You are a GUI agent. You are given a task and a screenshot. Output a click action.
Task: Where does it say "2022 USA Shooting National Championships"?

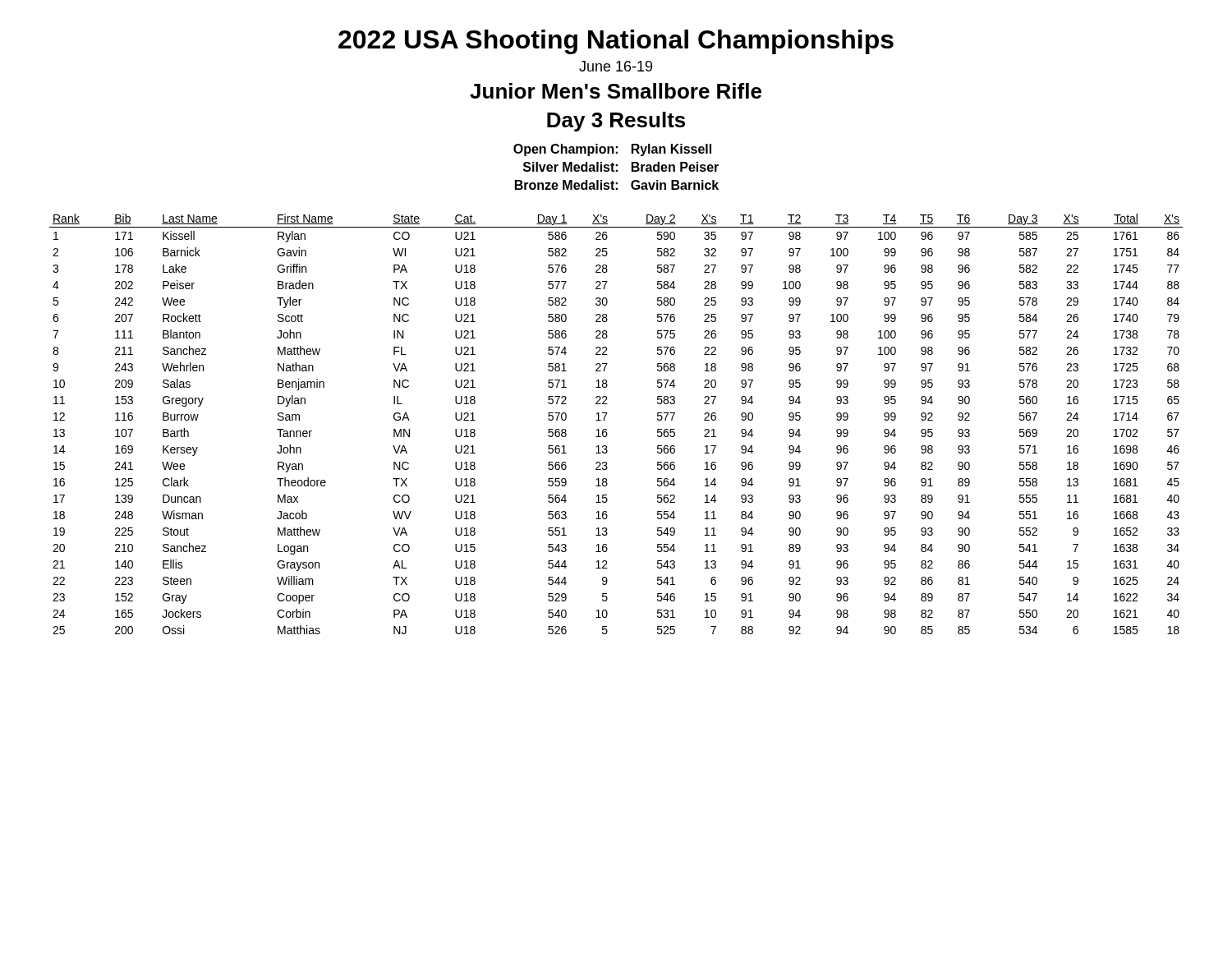pyautogui.click(x=616, y=39)
